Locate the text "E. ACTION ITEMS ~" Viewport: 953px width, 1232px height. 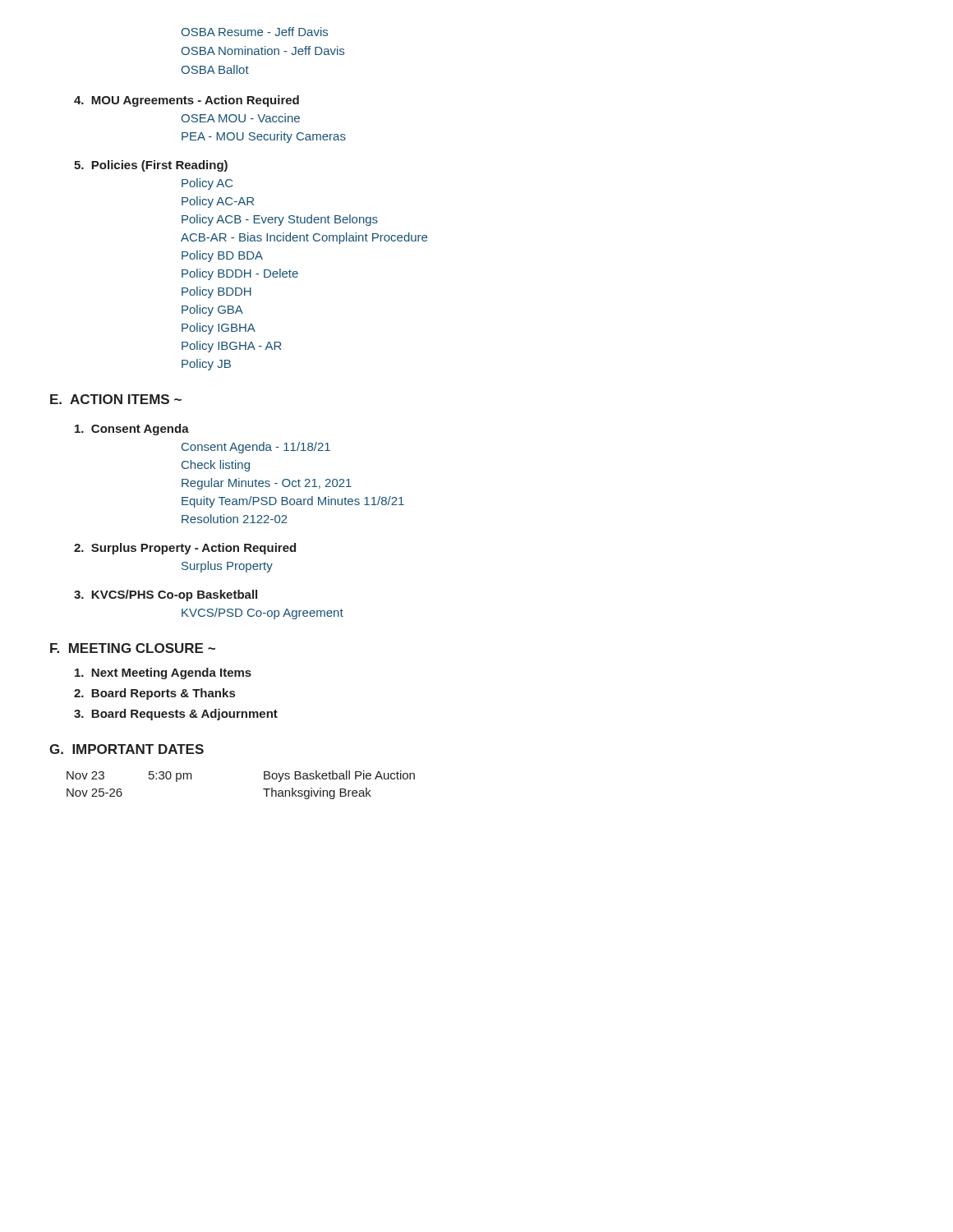[x=116, y=400]
